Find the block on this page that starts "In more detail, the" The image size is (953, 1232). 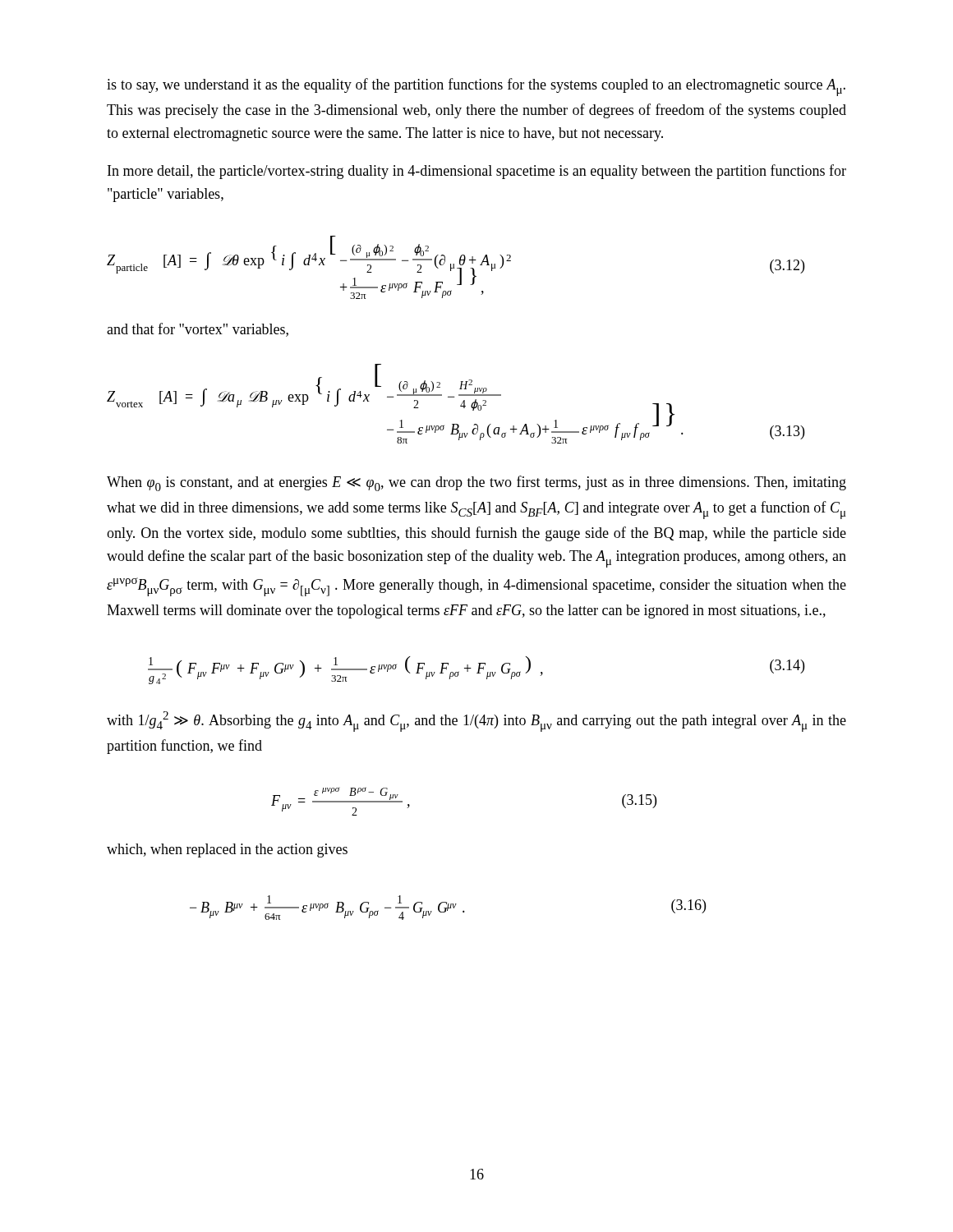476,182
